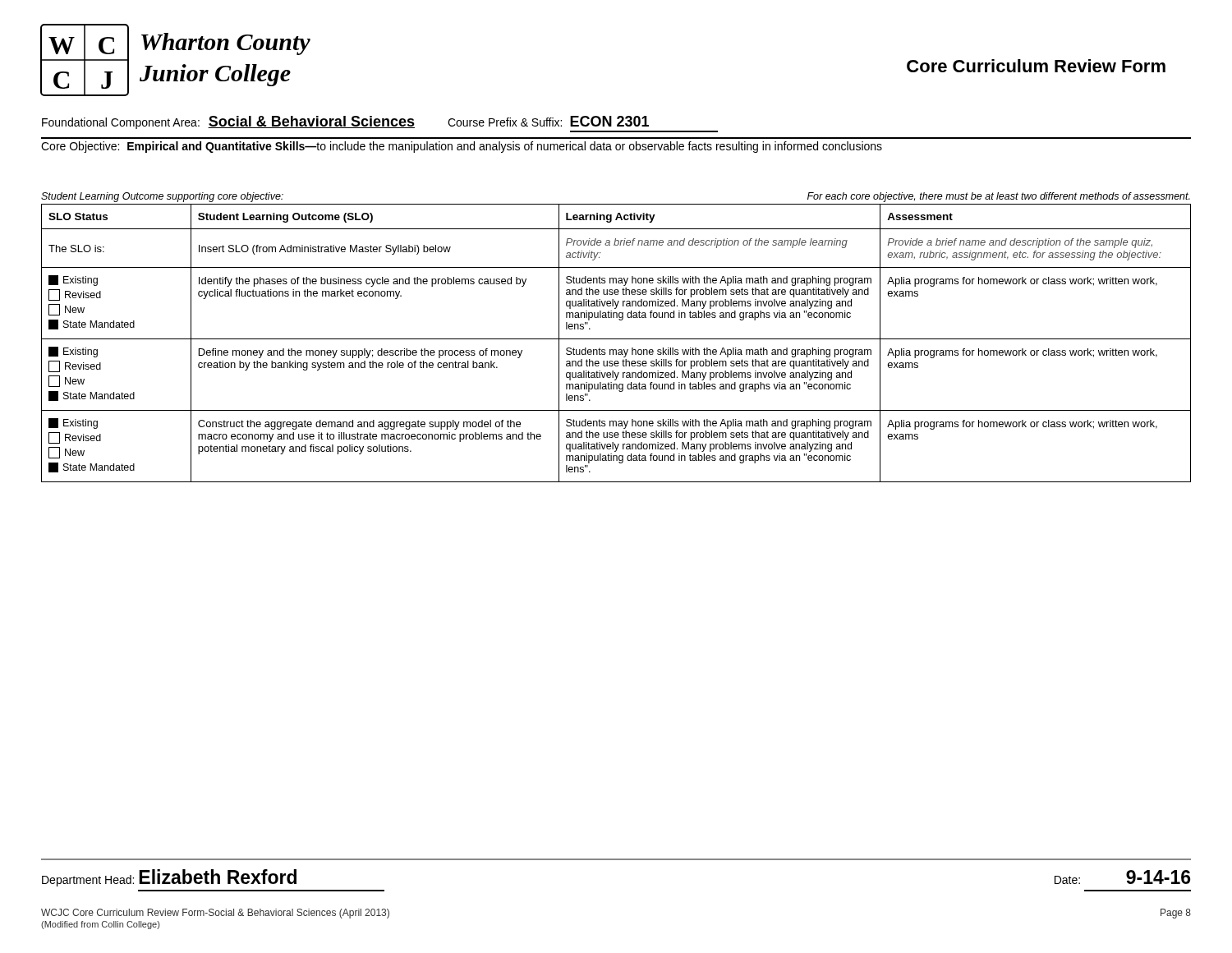Point to the text starting "Foundational Component Area: Social &"
Screen dimensions: 953x1232
379,123
